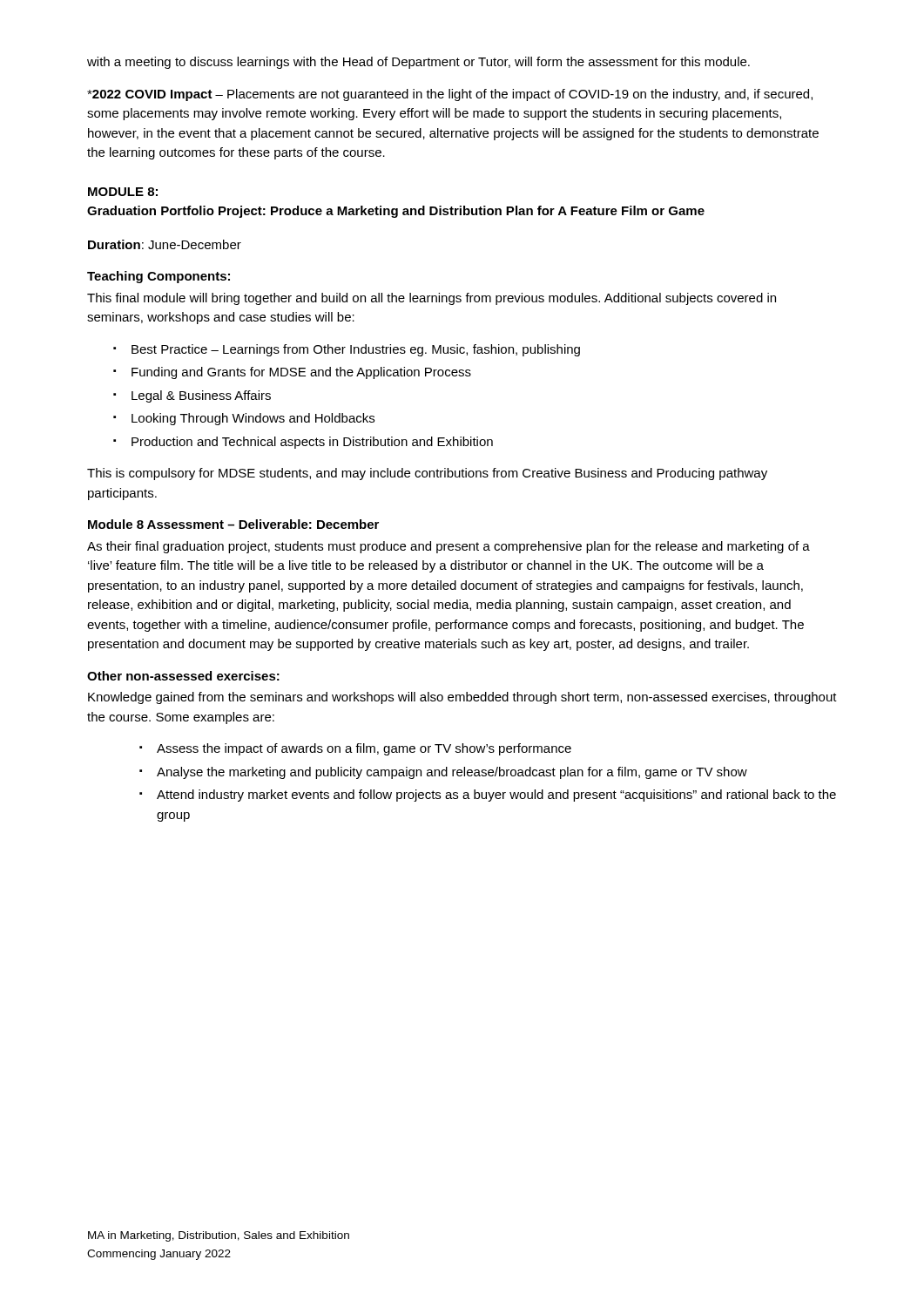The height and width of the screenshot is (1307, 924).
Task: Find the text block that says "with a meeting"
Action: pyautogui.click(x=419, y=61)
